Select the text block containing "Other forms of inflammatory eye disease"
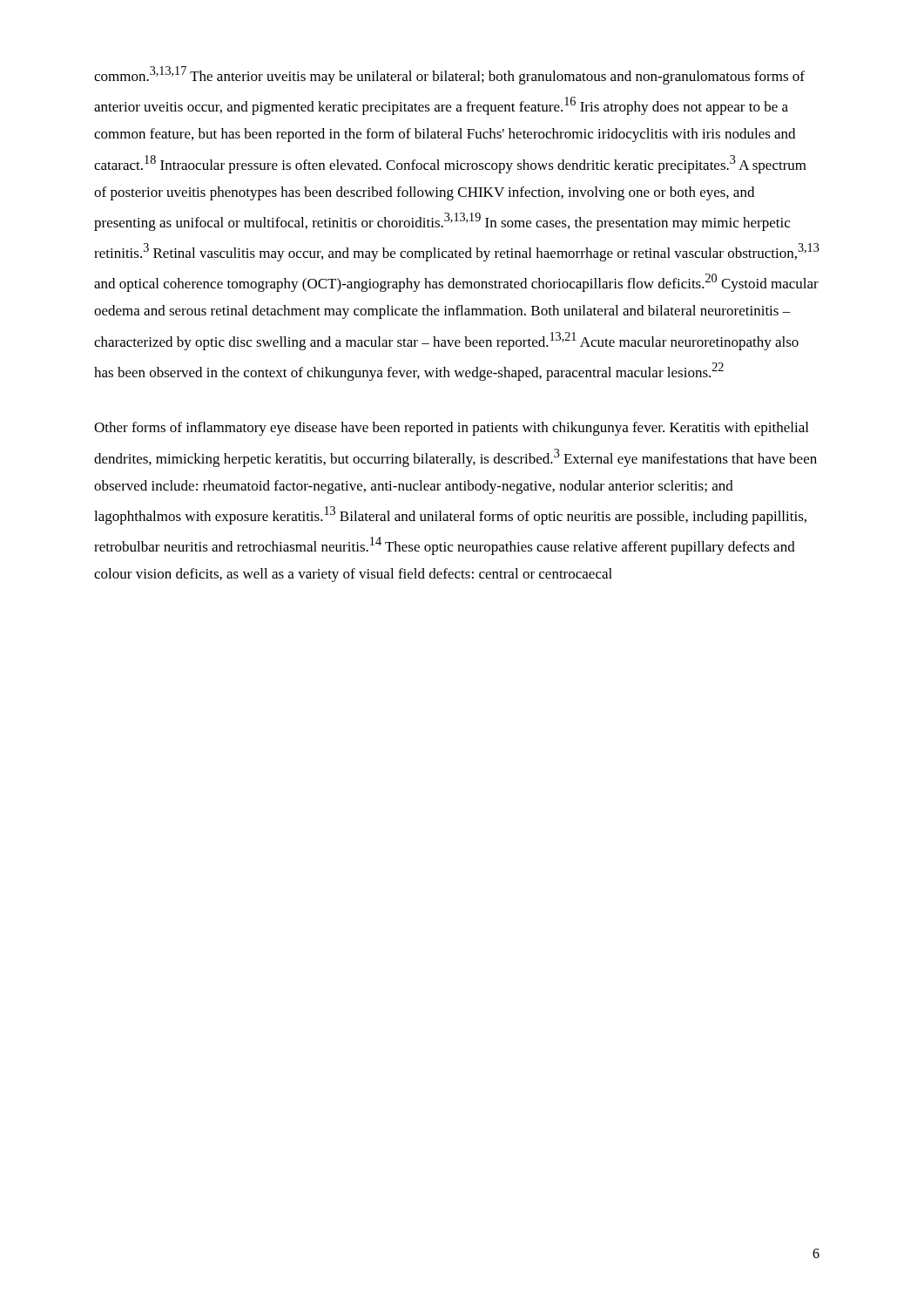This screenshot has width=924, height=1307. 456,501
